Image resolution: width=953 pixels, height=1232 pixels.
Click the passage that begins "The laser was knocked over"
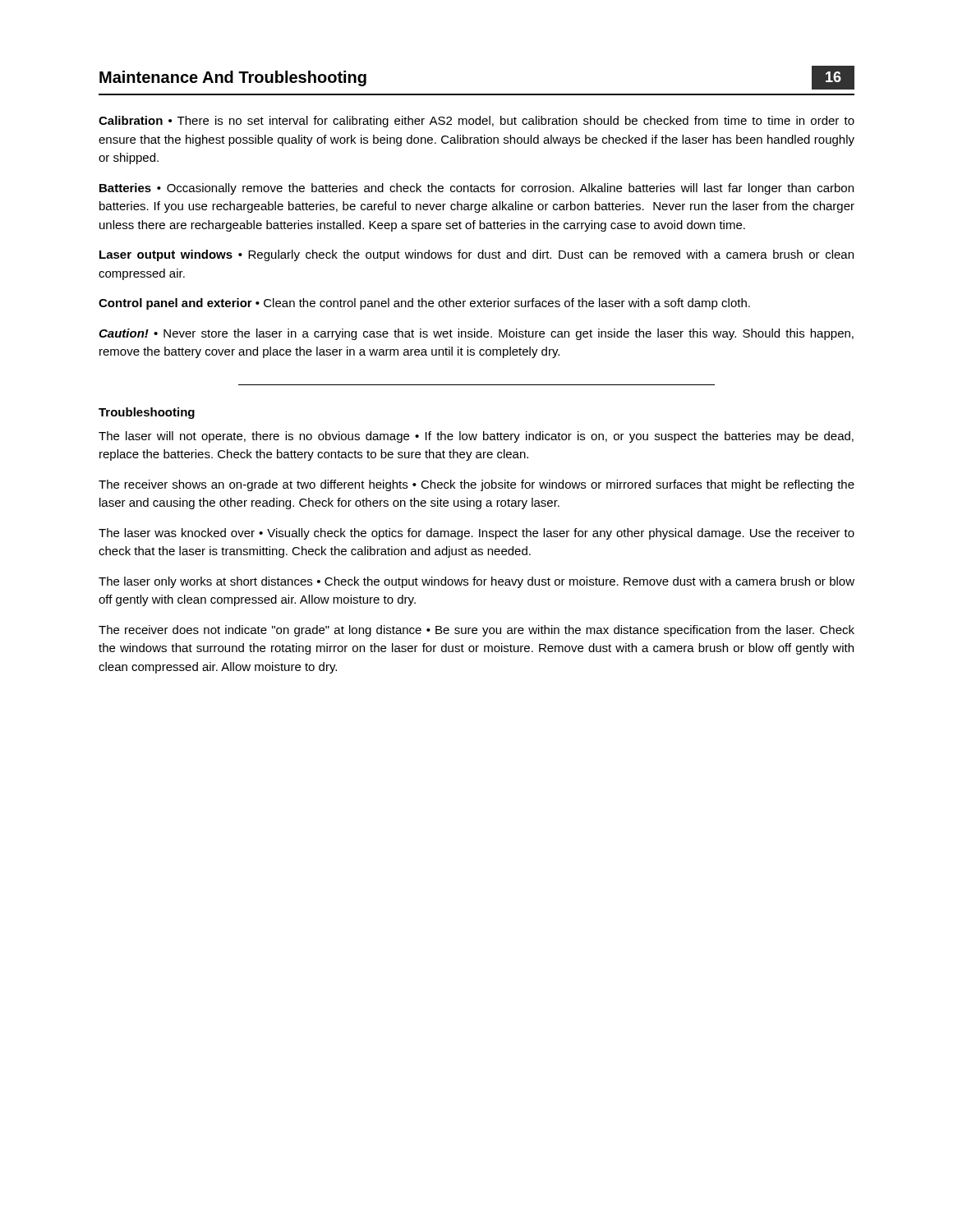point(476,541)
